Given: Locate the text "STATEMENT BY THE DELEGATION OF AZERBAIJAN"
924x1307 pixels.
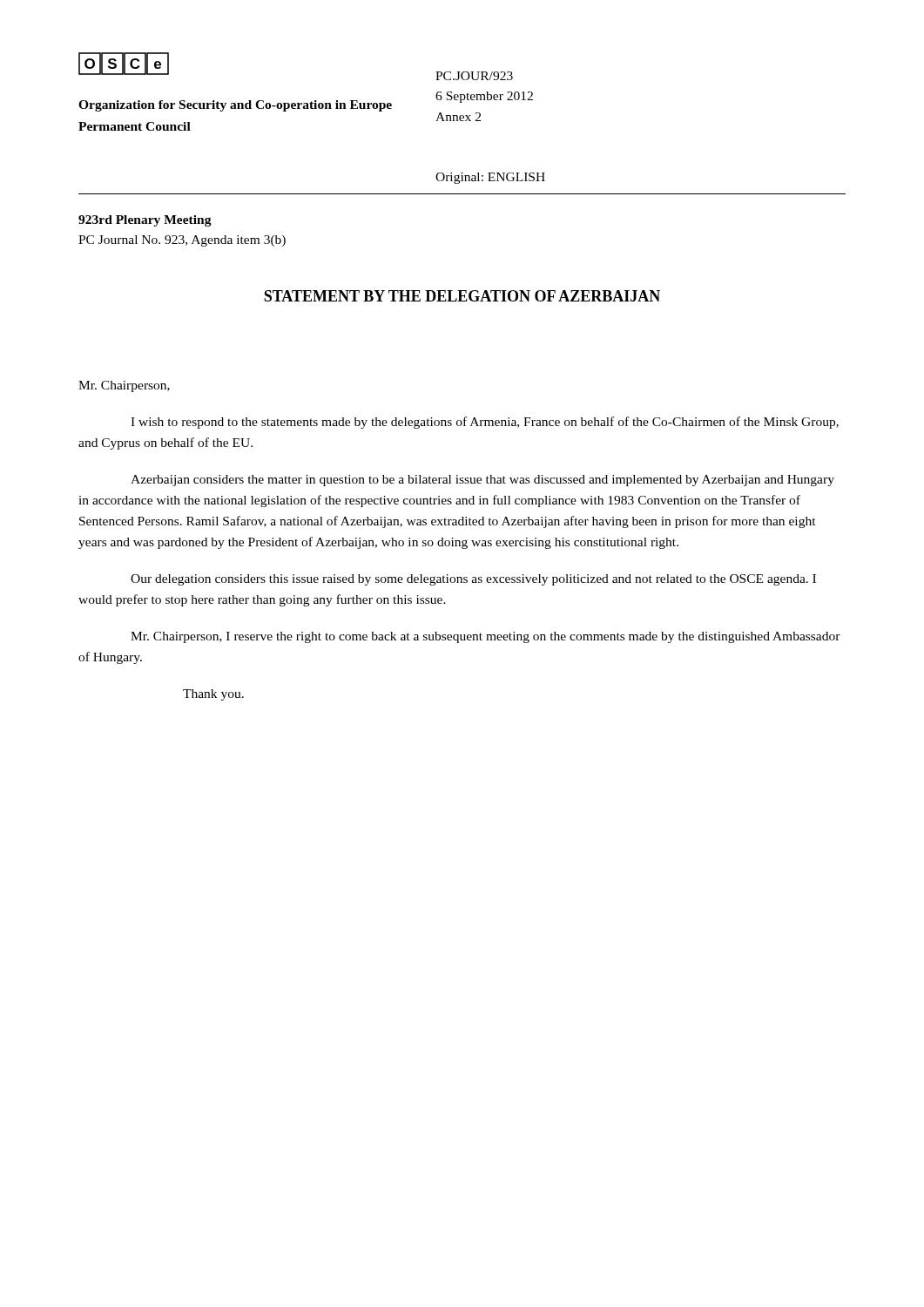Looking at the screenshot, I should [x=462, y=296].
